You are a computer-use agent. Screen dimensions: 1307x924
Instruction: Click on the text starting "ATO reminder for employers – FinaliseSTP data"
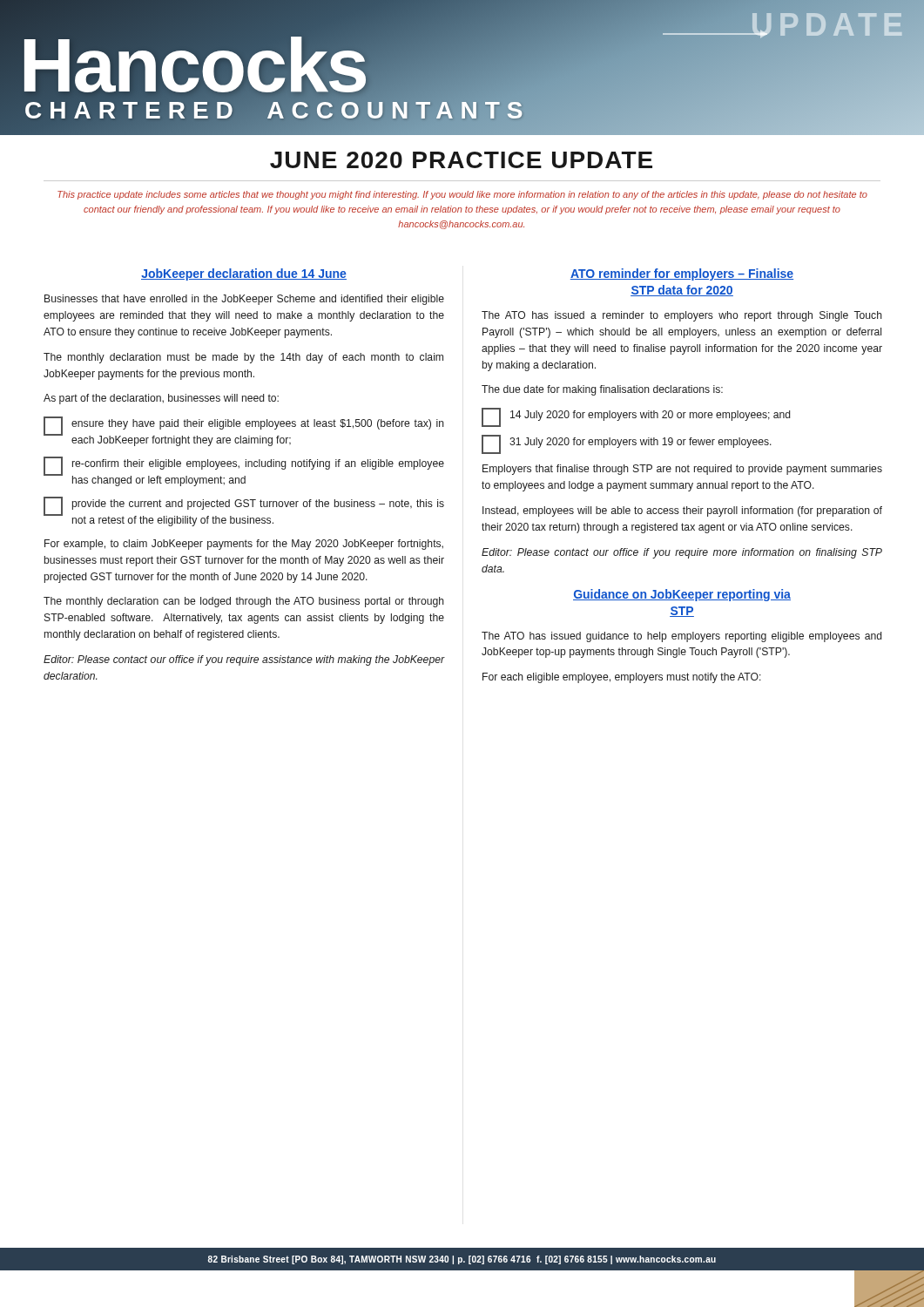pyautogui.click(x=682, y=282)
